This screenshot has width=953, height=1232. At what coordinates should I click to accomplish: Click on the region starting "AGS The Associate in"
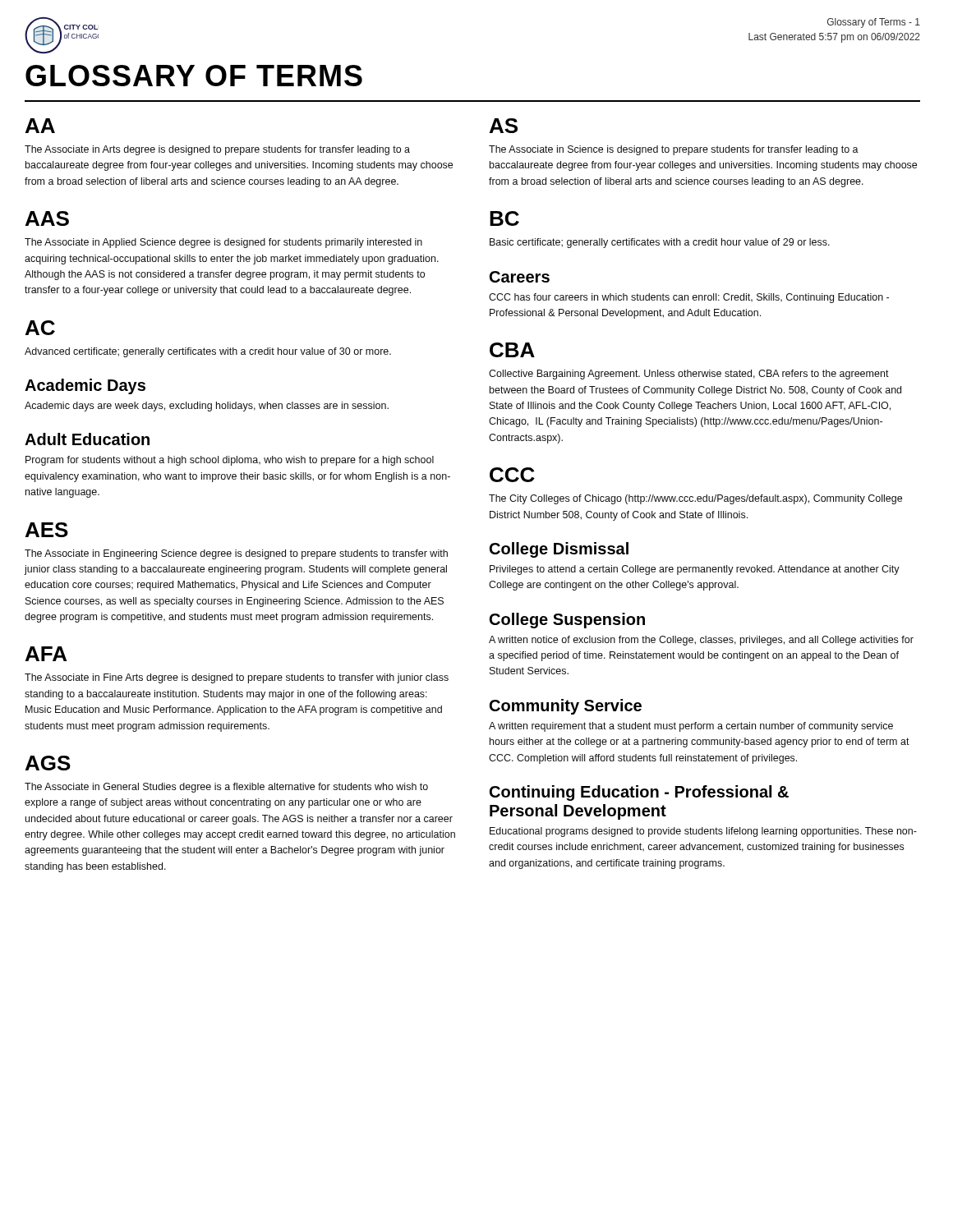click(240, 813)
